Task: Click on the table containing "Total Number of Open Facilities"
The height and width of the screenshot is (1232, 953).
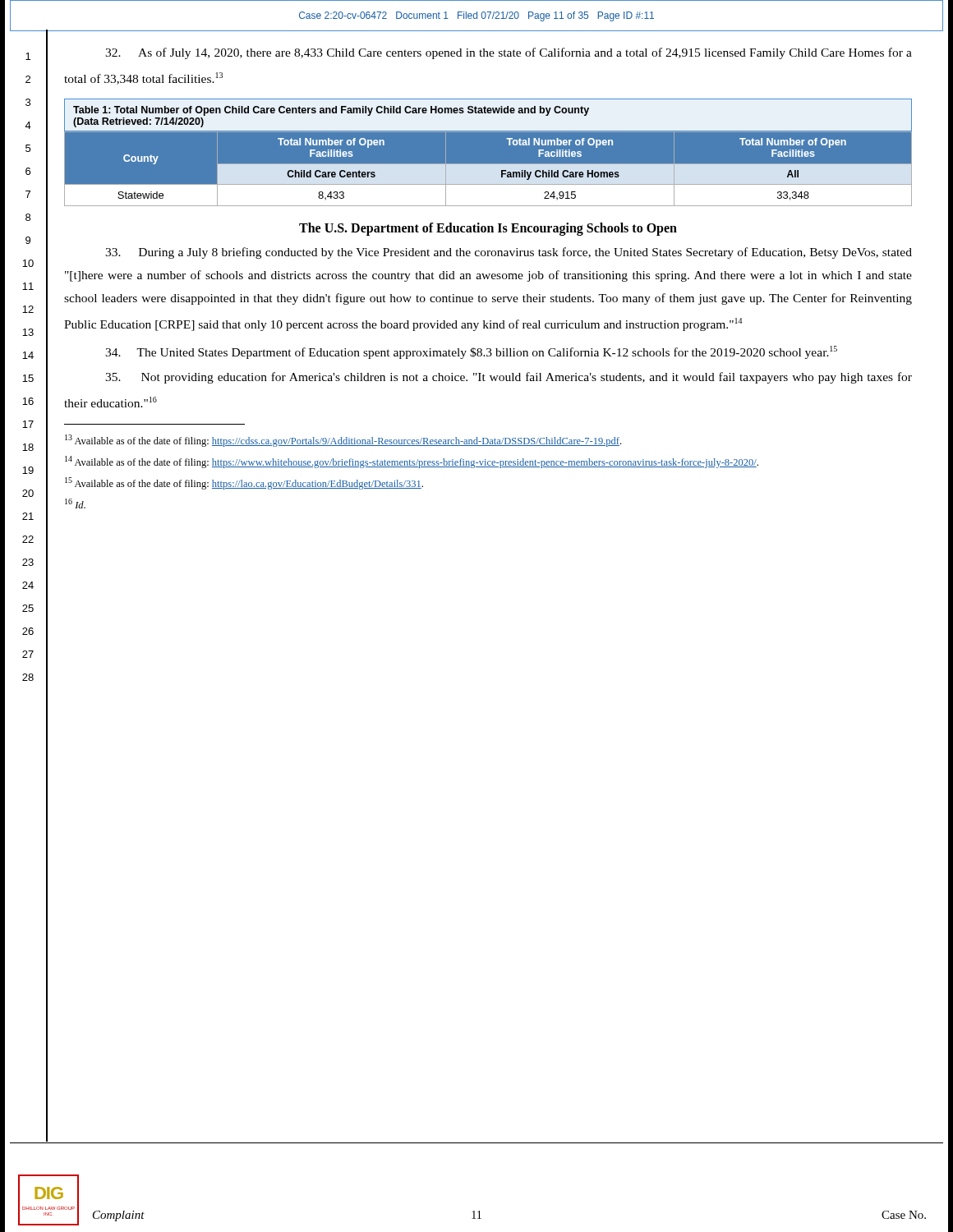Action: tap(488, 169)
